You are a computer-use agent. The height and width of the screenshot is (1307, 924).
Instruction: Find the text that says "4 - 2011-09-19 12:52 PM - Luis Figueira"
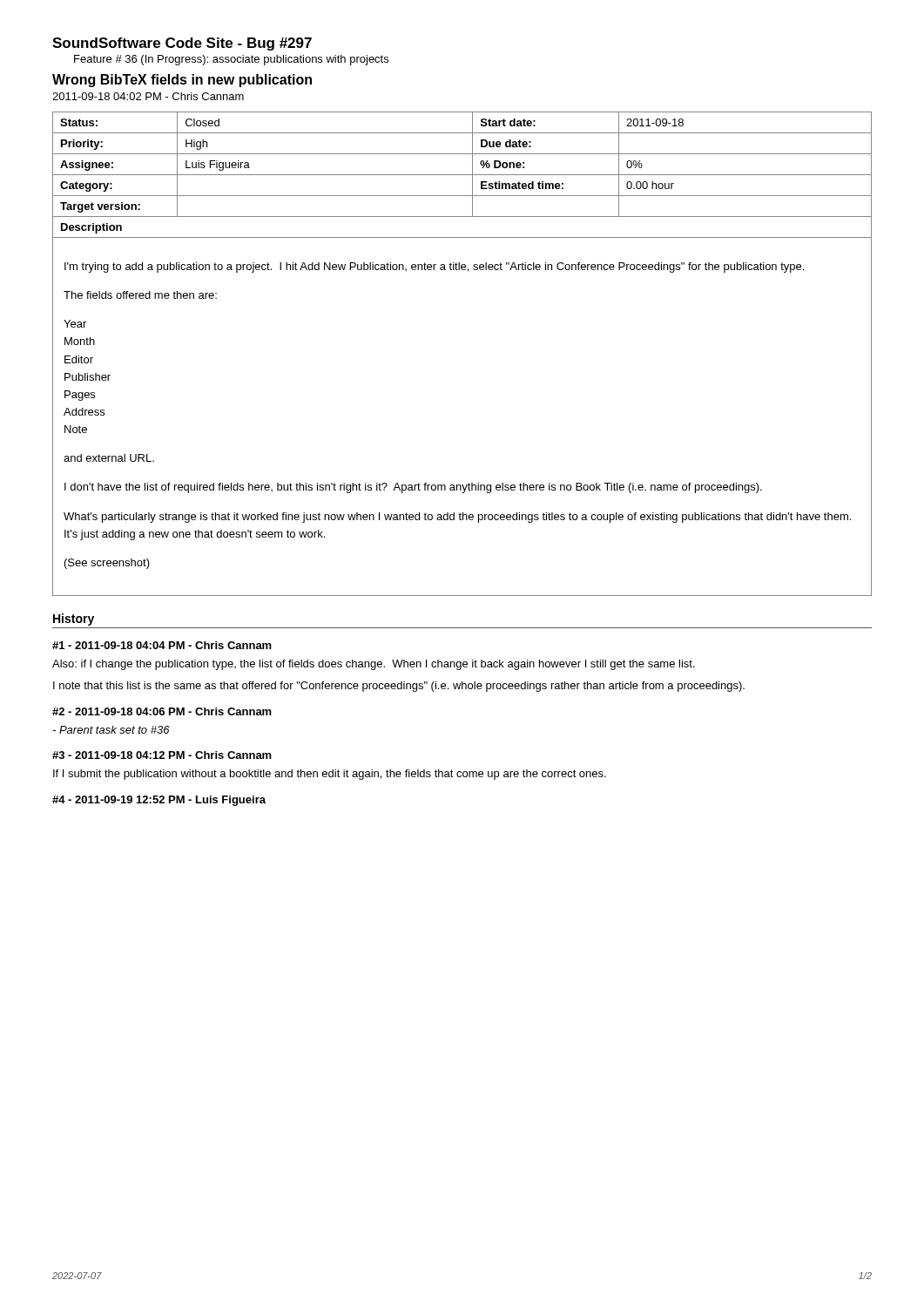[159, 799]
